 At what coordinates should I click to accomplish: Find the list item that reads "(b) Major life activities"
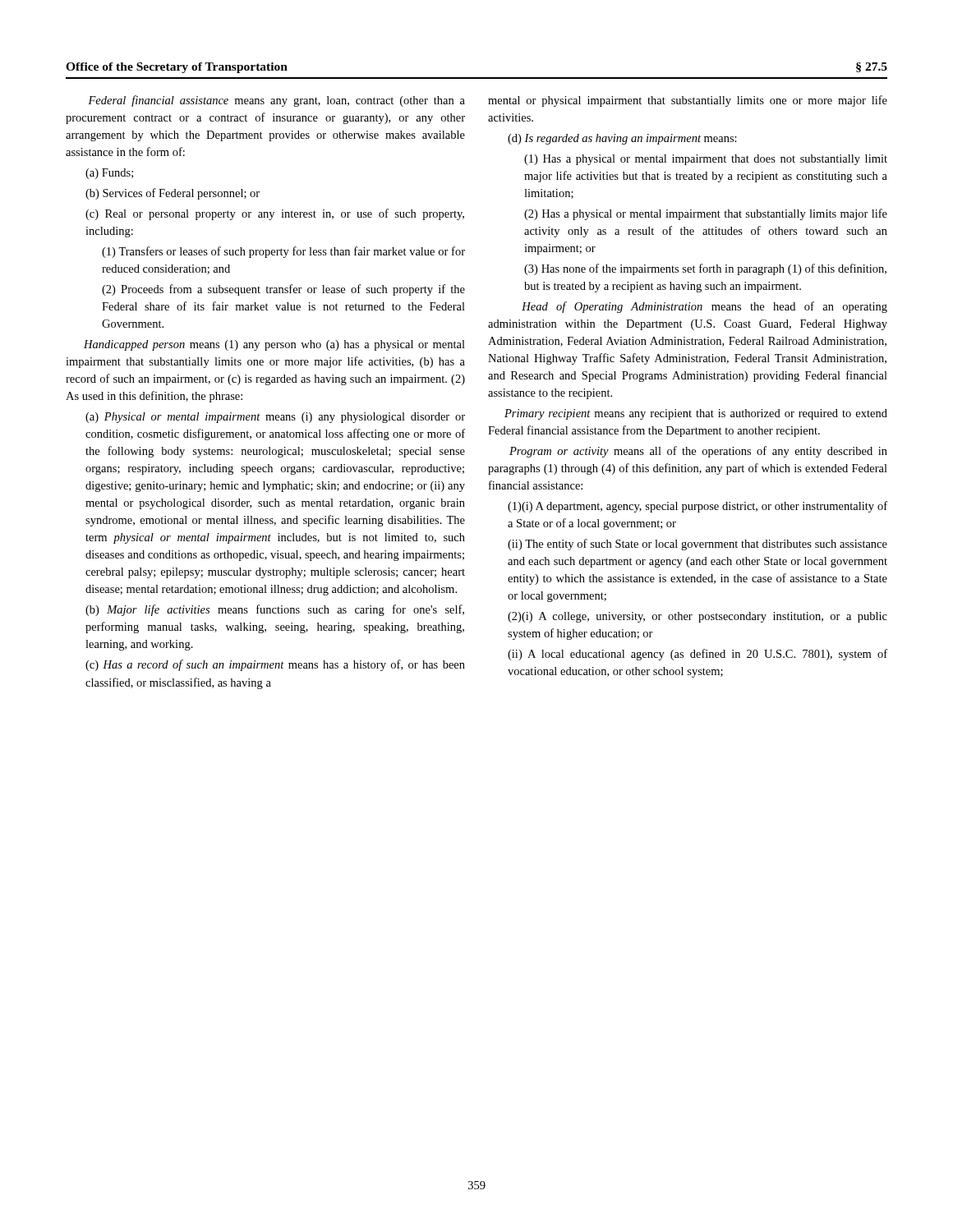click(x=275, y=627)
